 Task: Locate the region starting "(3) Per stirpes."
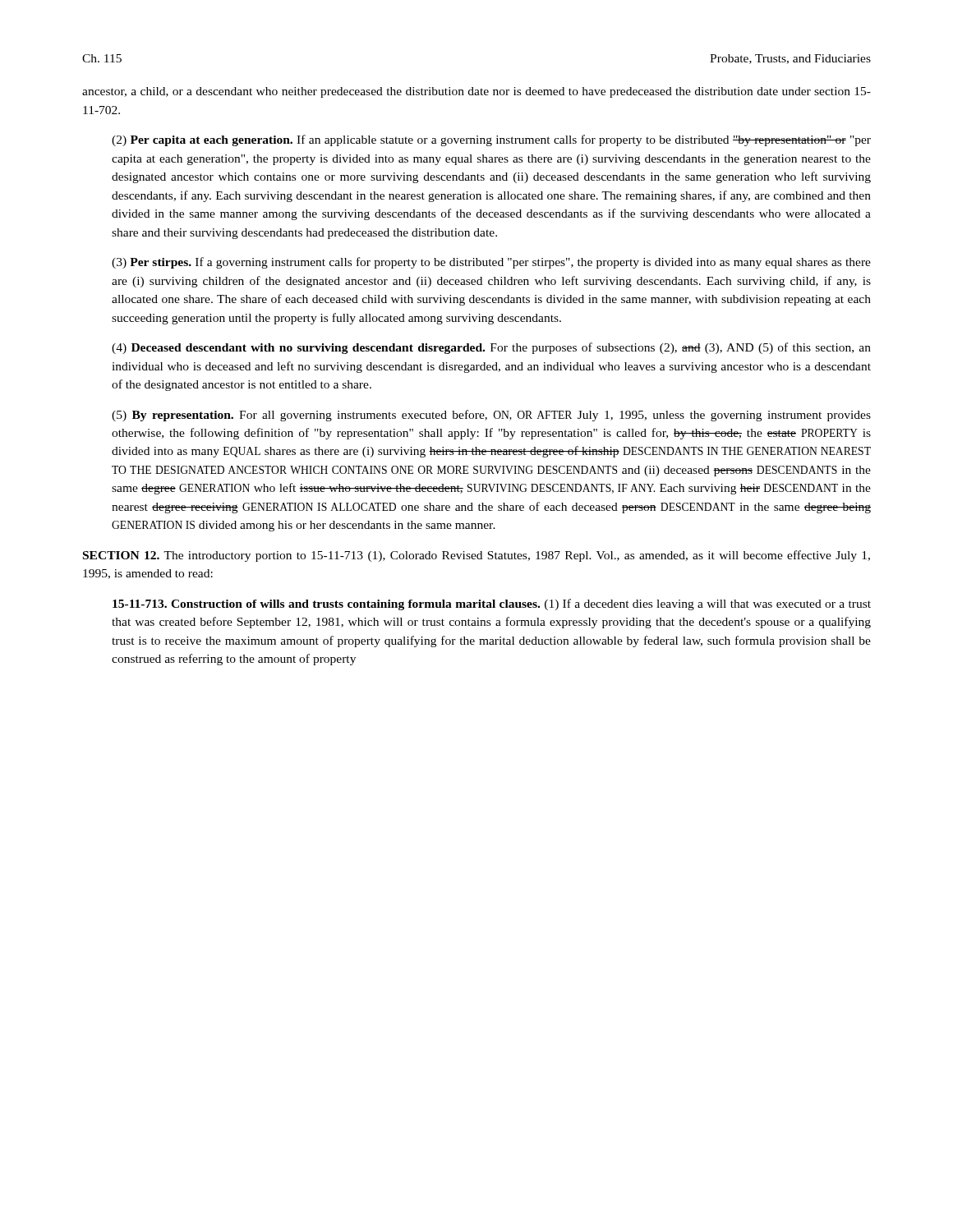pos(491,290)
